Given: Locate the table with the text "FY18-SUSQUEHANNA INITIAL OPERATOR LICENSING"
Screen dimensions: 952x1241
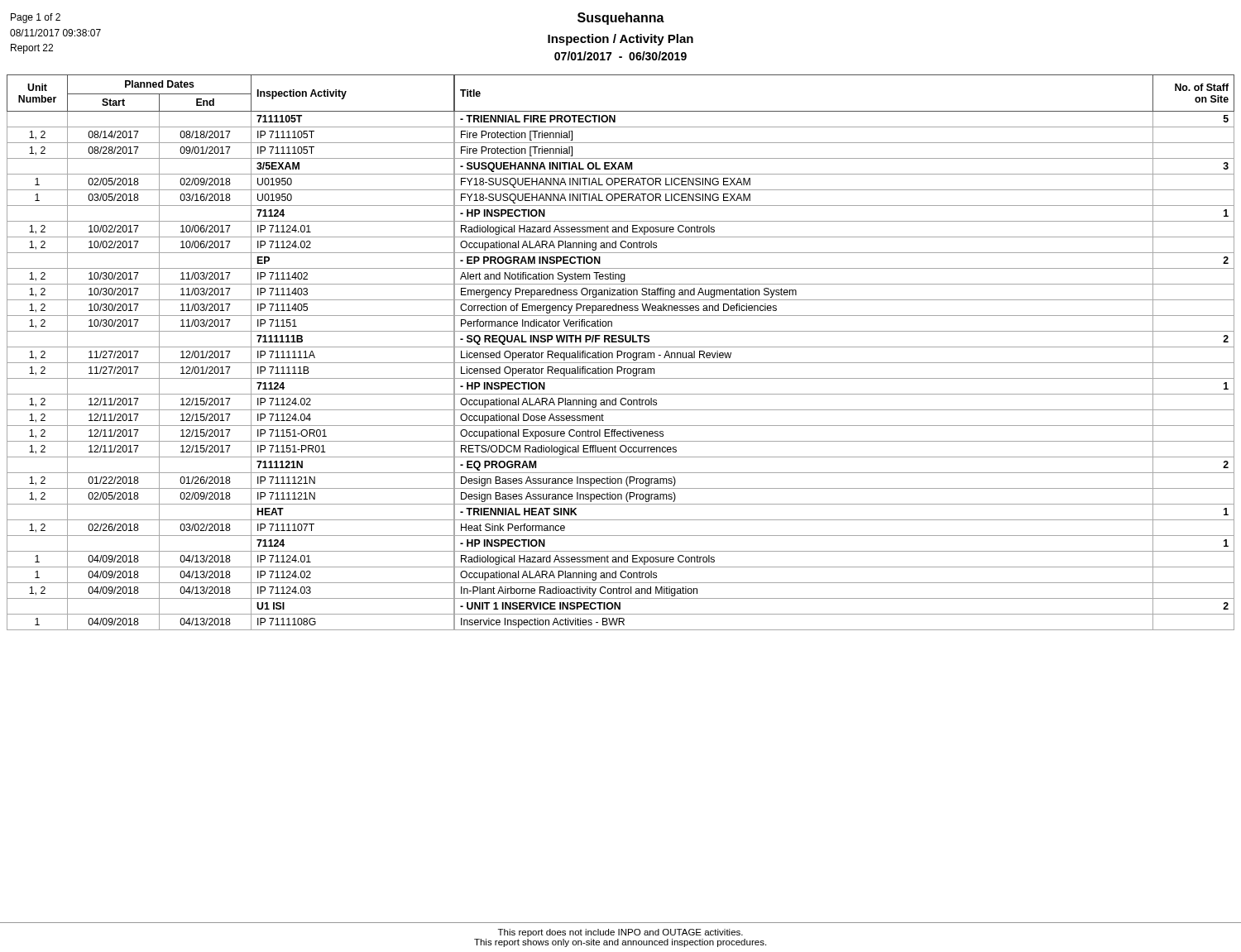Looking at the screenshot, I should tap(620, 352).
